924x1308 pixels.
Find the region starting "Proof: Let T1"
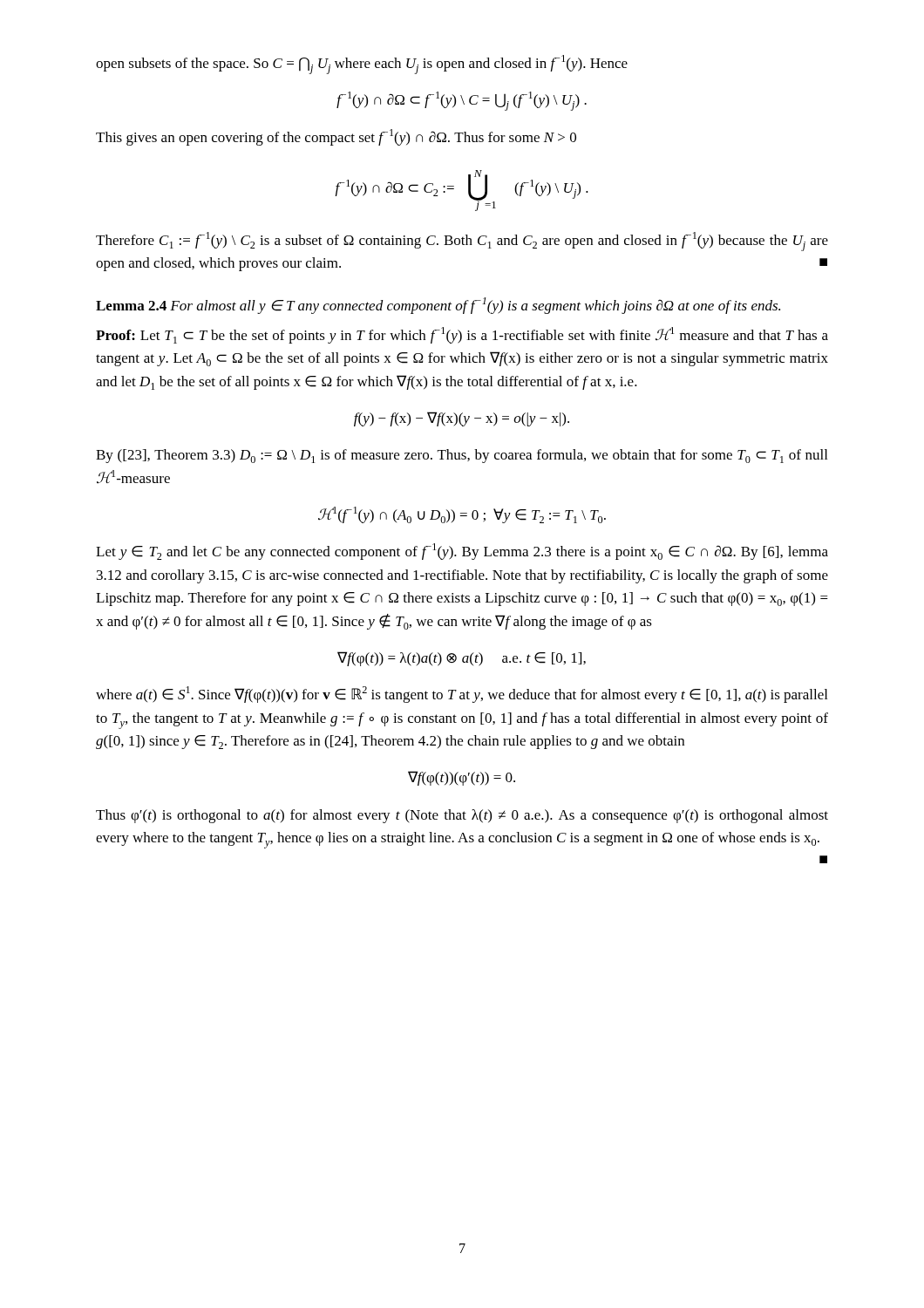pyautogui.click(x=462, y=359)
